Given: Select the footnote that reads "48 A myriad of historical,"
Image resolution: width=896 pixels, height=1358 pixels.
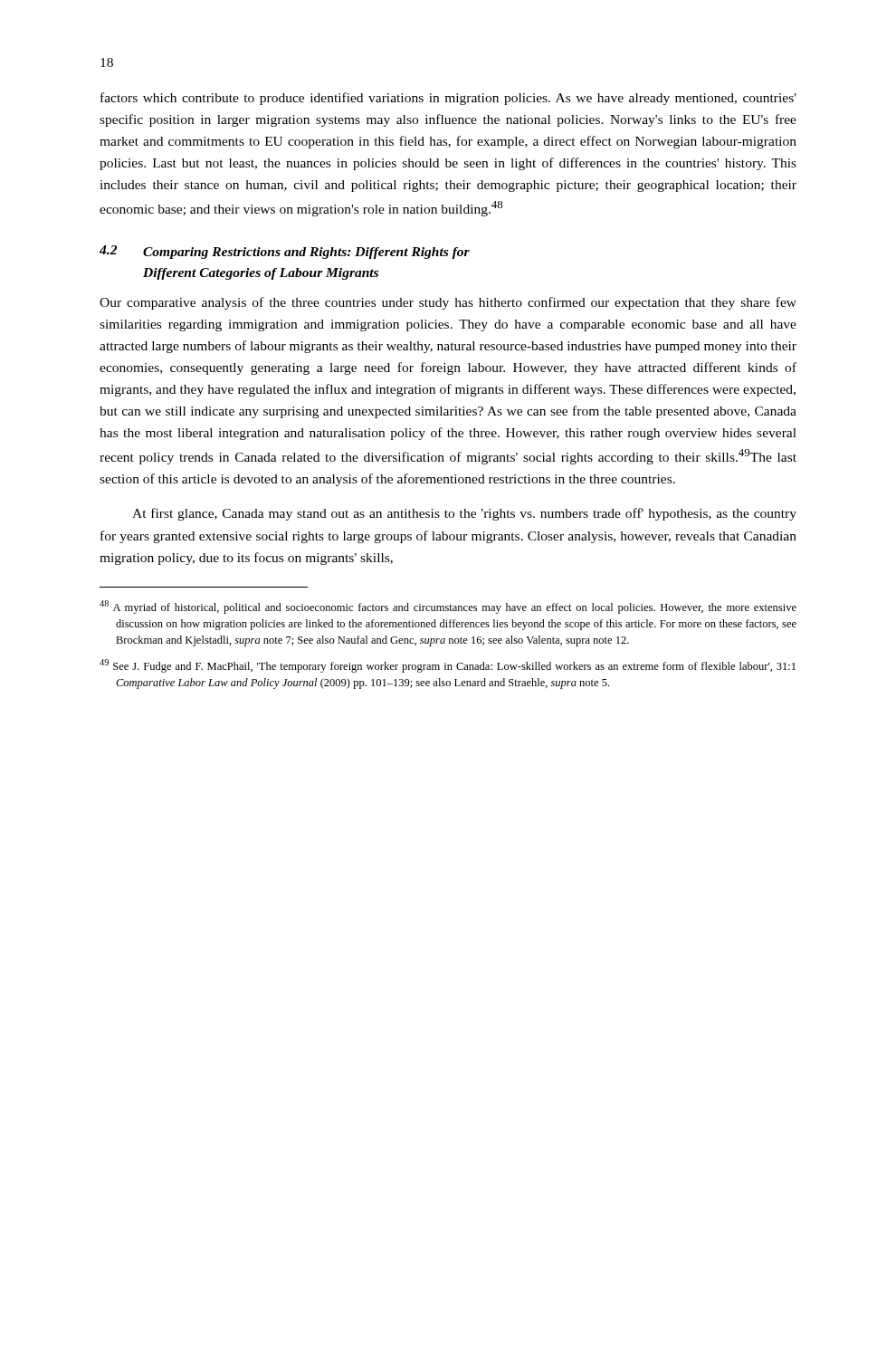Looking at the screenshot, I should (448, 622).
